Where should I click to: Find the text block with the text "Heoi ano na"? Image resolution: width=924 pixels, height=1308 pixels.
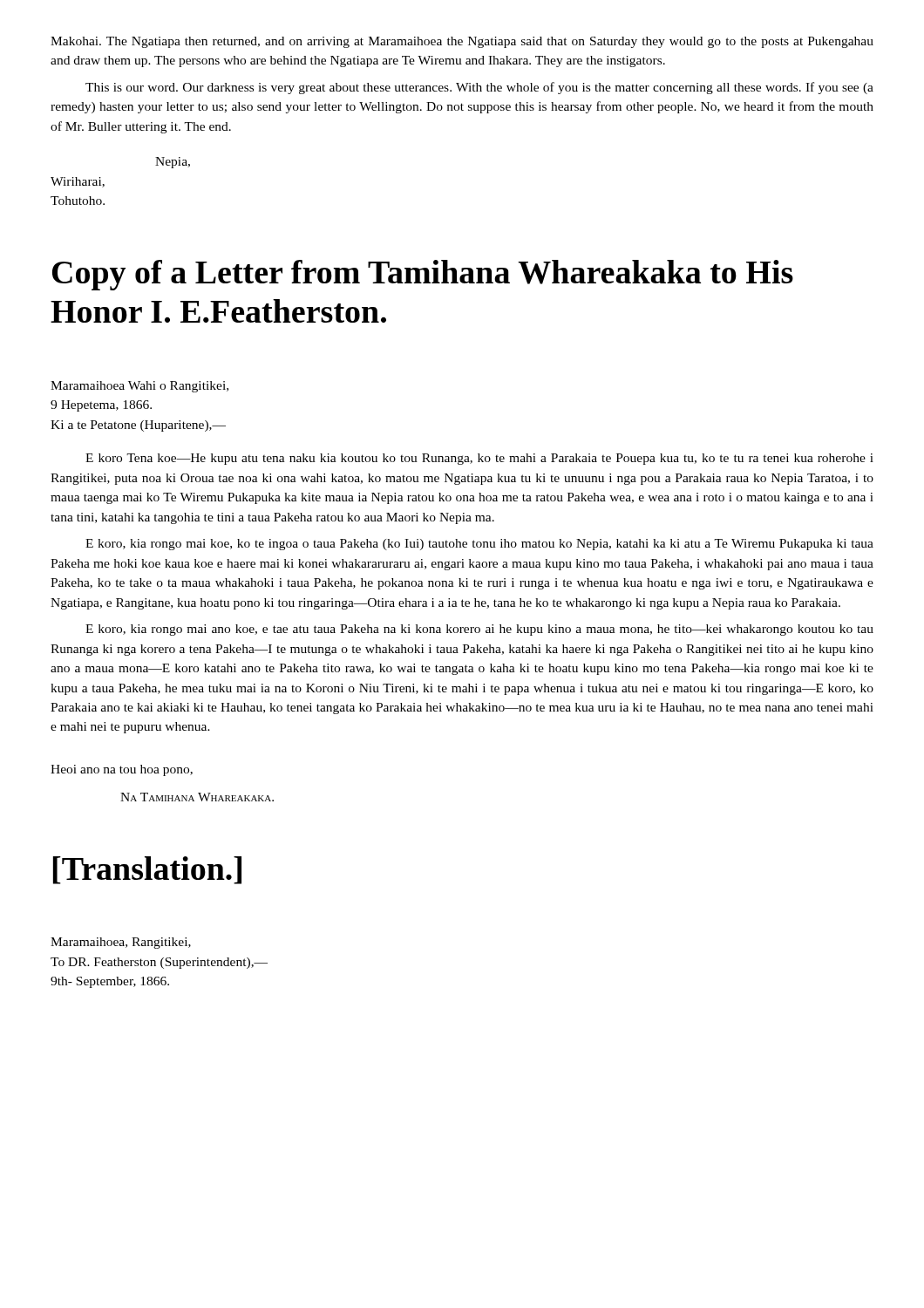[122, 770]
